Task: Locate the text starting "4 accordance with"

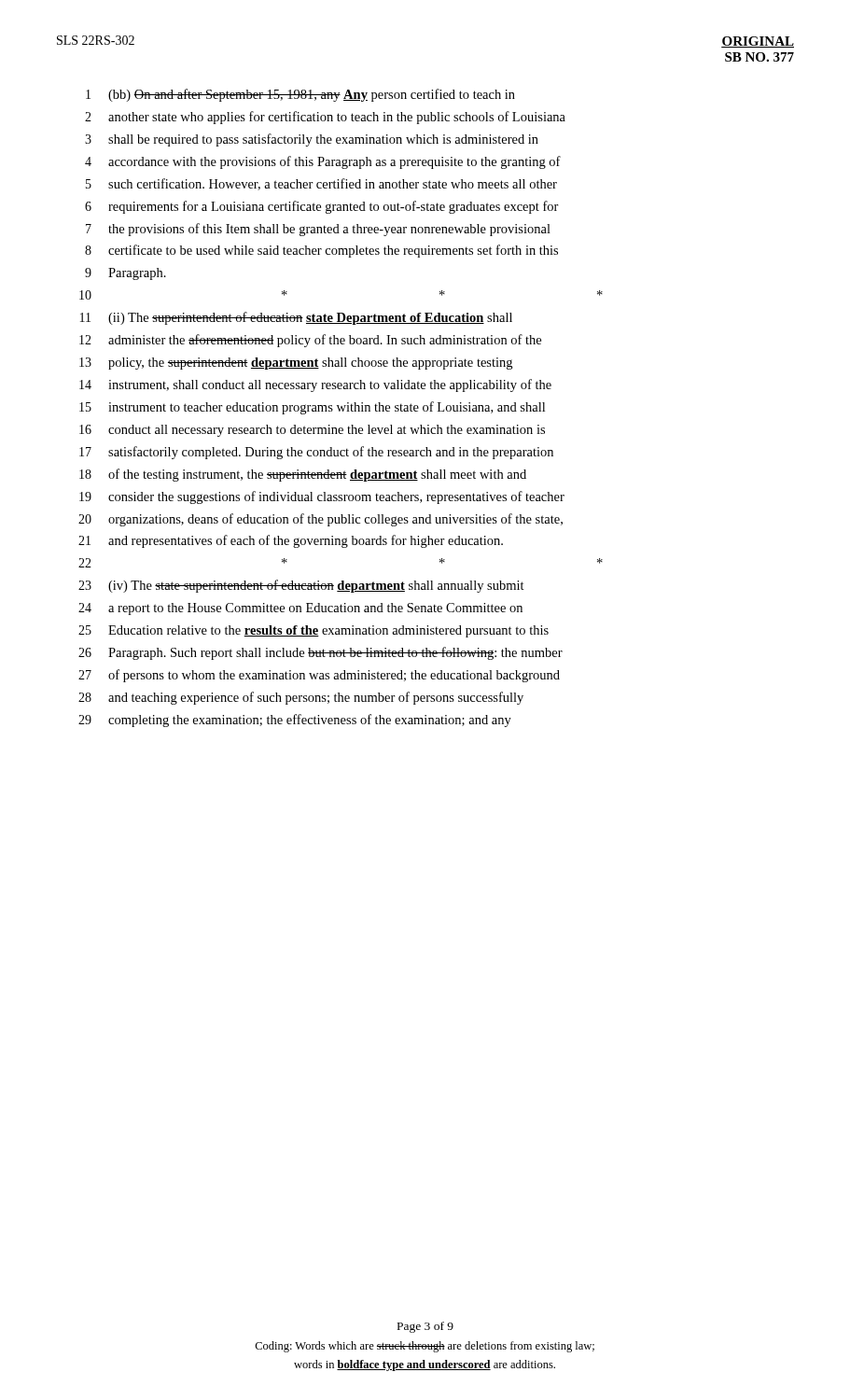Action: 425,162
